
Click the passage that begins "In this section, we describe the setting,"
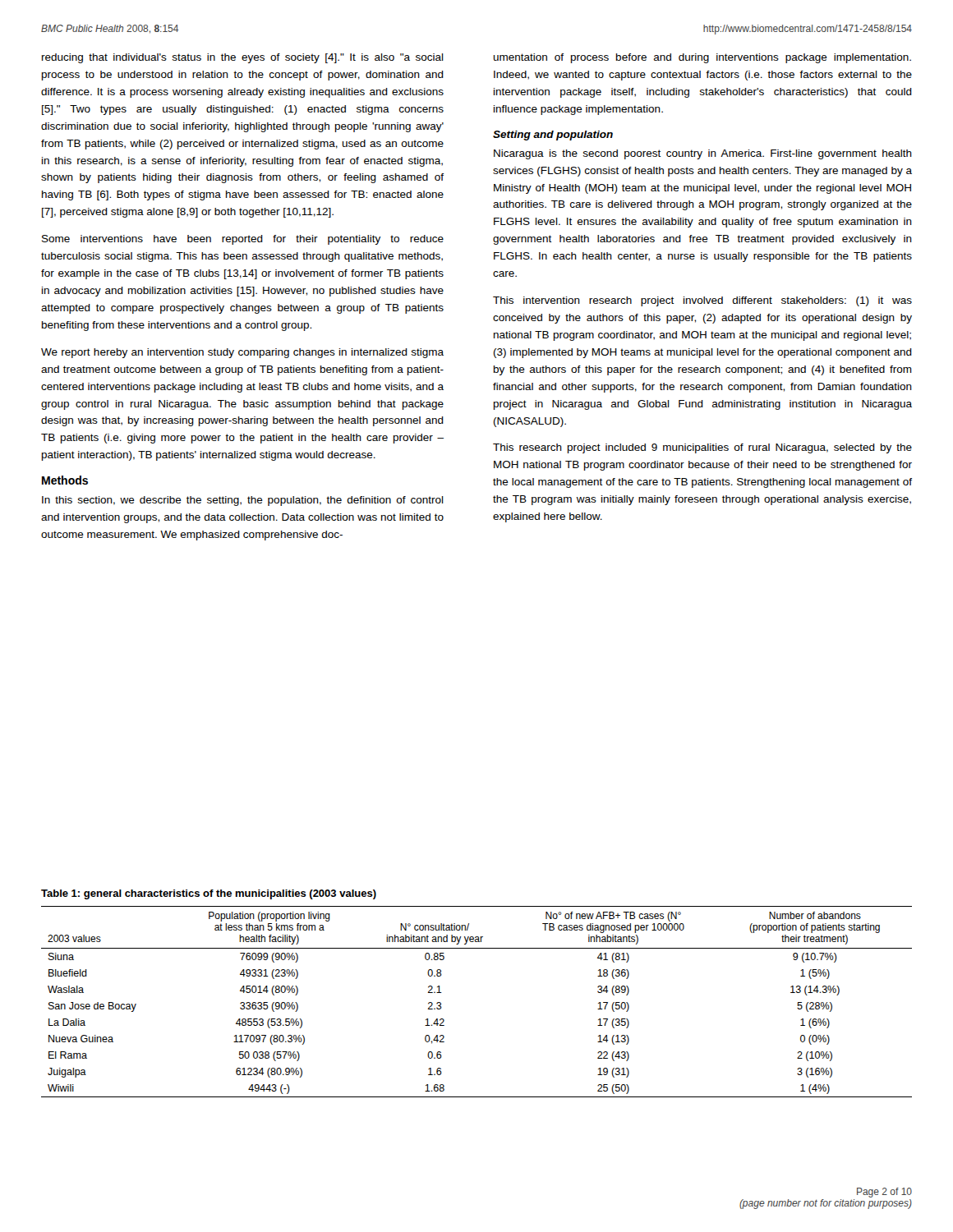point(242,517)
